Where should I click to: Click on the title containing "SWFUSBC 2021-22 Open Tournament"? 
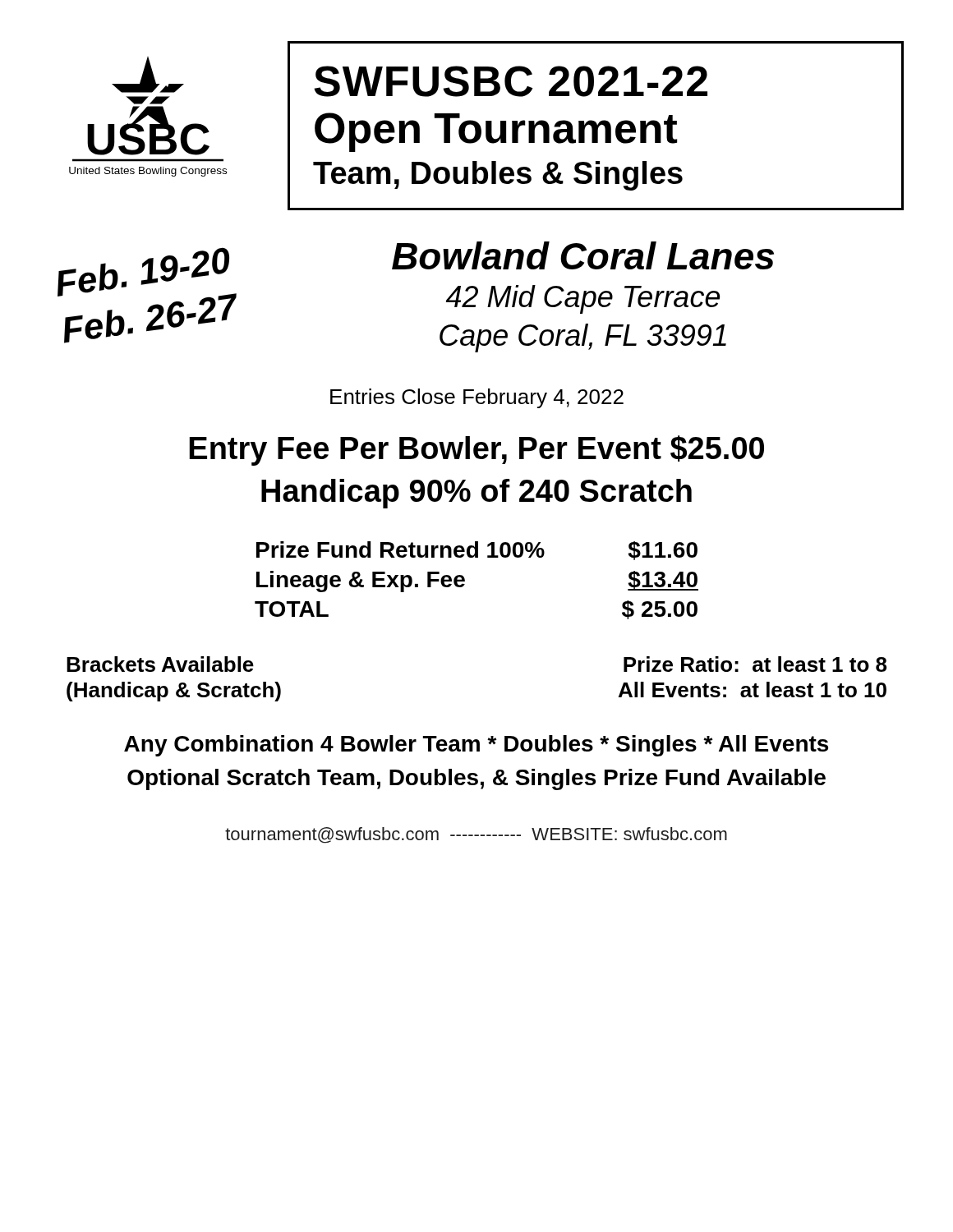coord(596,125)
